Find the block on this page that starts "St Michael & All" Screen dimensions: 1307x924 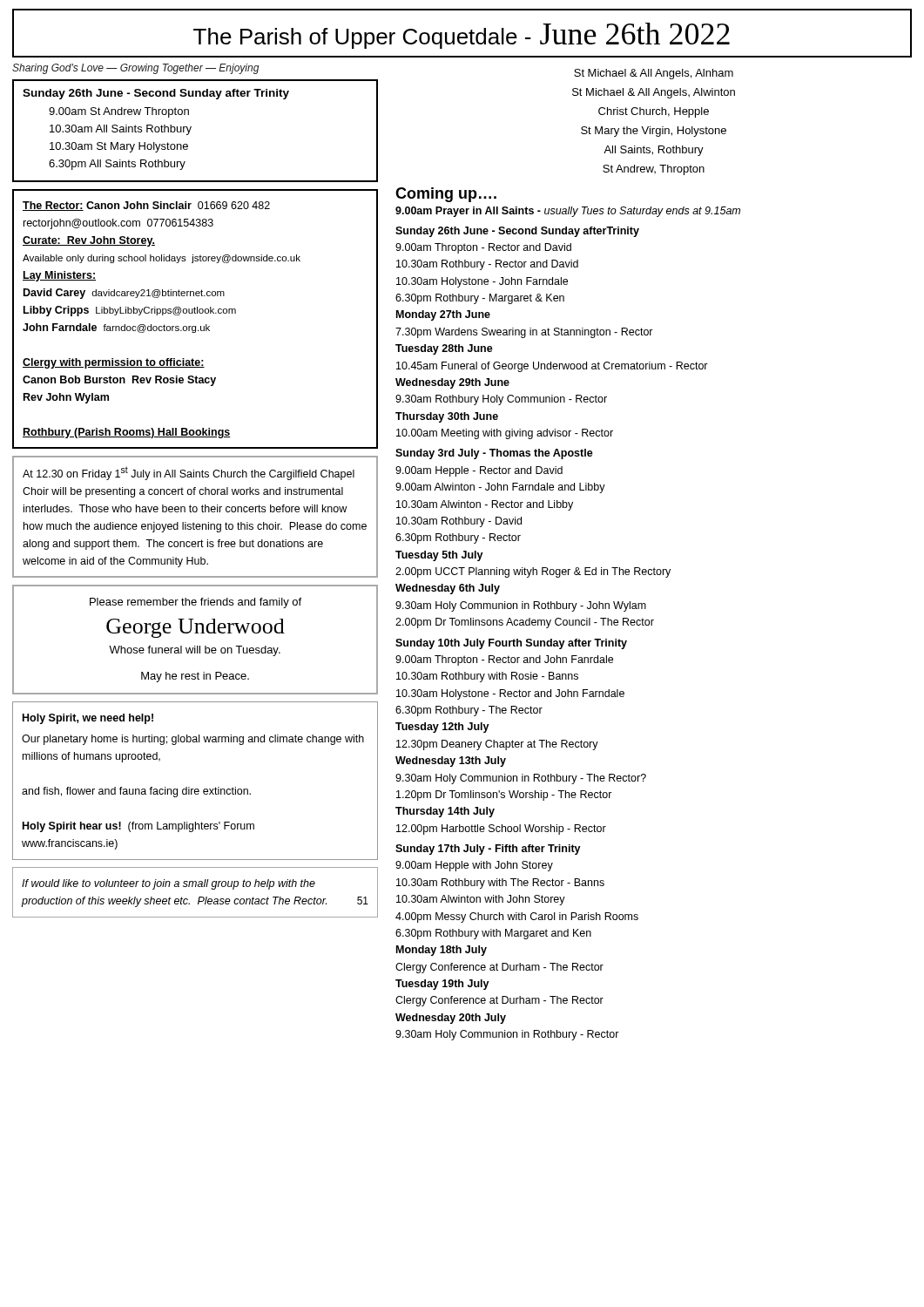point(654,121)
